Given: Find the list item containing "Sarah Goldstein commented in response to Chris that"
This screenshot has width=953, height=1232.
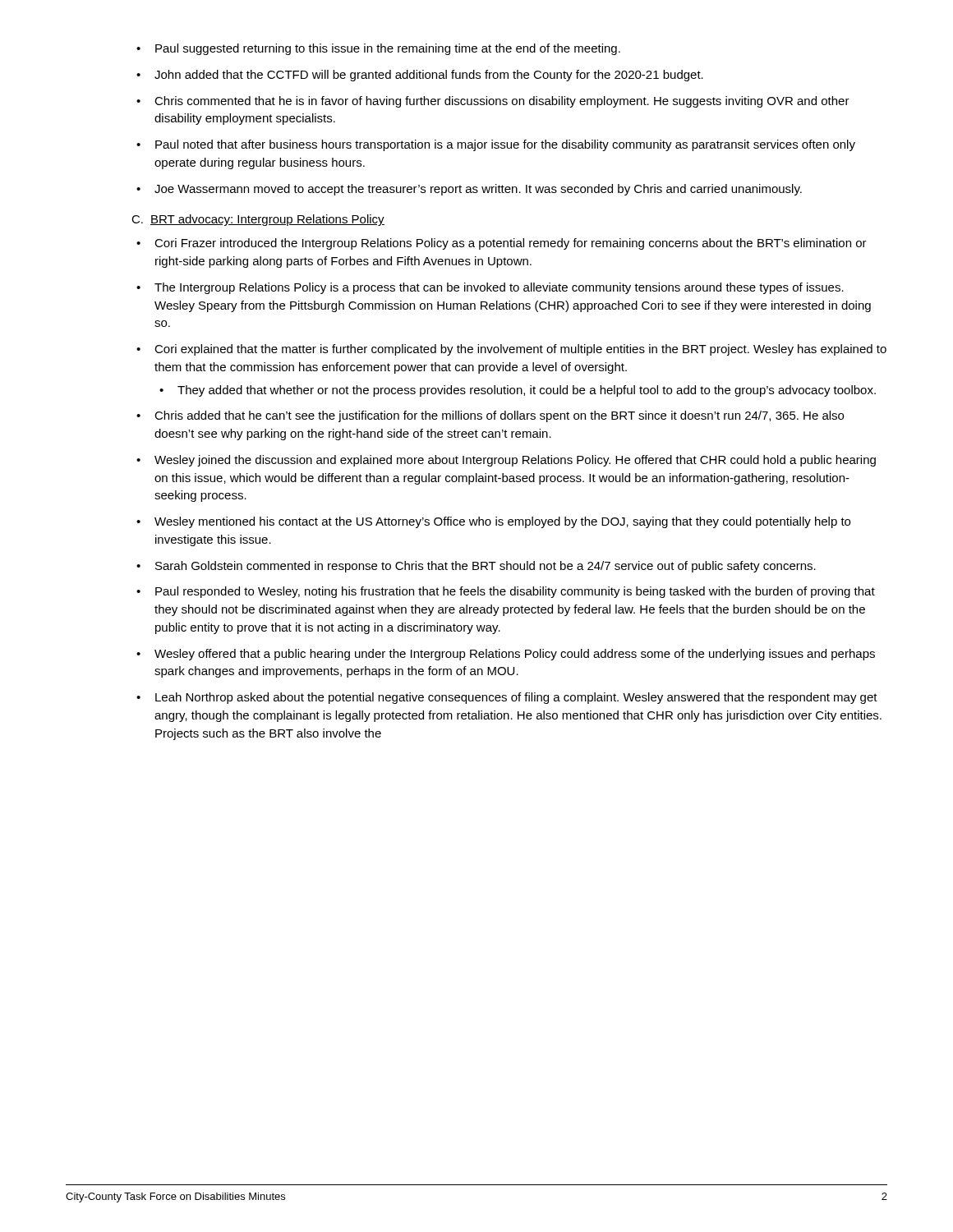Looking at the screenshot, I should click(485, 565).
